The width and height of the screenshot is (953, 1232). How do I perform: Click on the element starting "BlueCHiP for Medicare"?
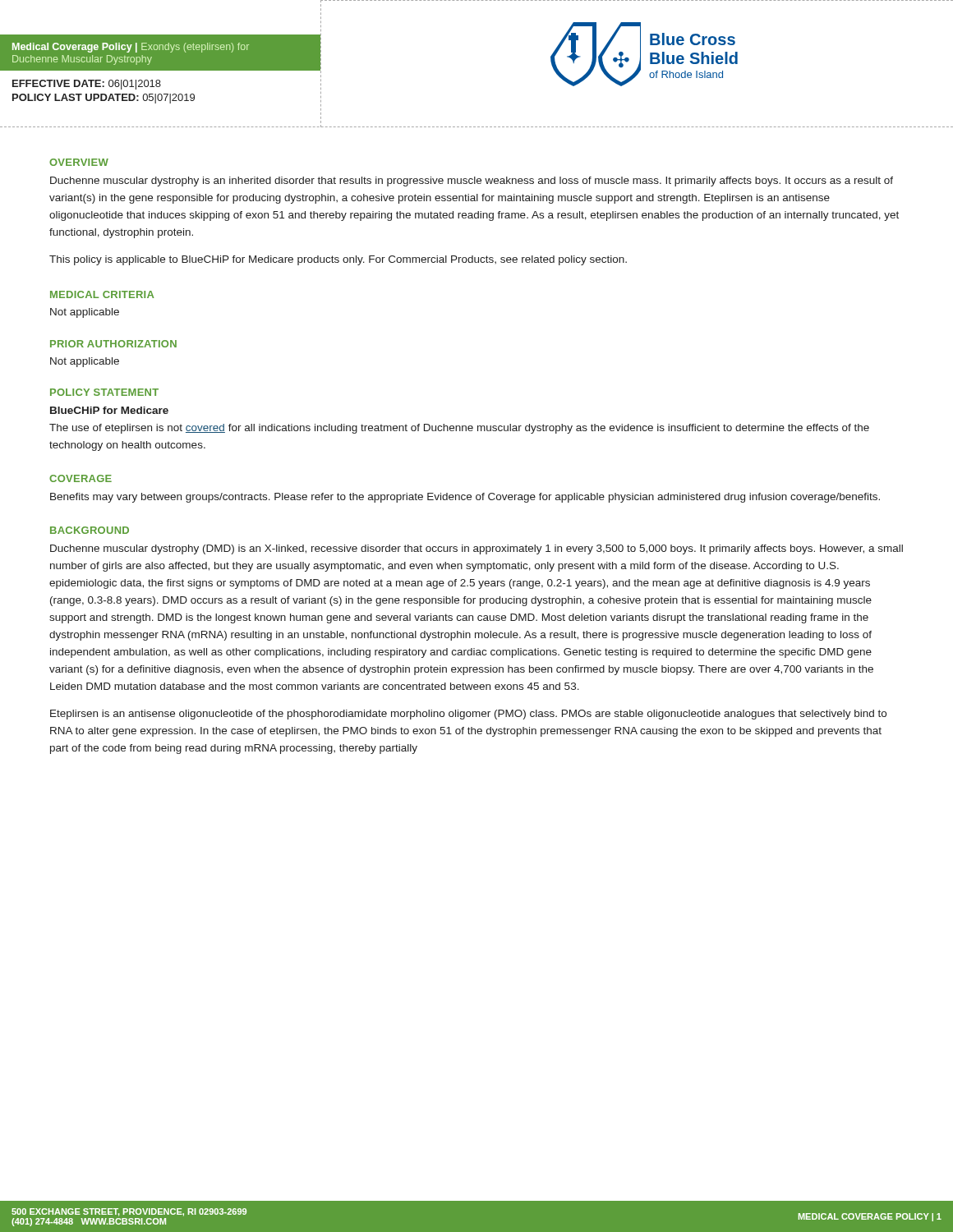point(459,428)
